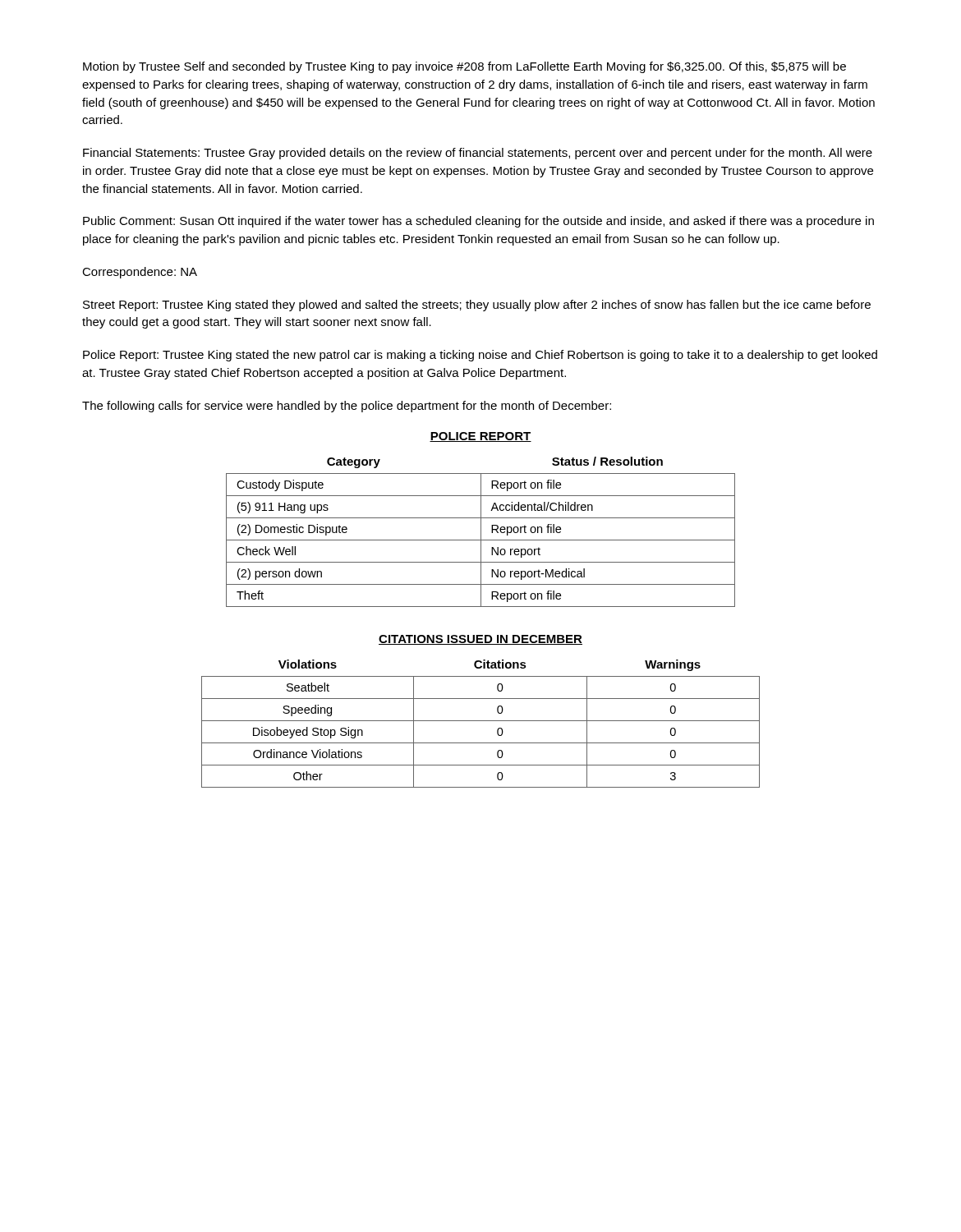The width and height of the screenshot is (961, 1232).
Task: Locate the element starting "Police Report: Trustee"
Action: [480, 363]
